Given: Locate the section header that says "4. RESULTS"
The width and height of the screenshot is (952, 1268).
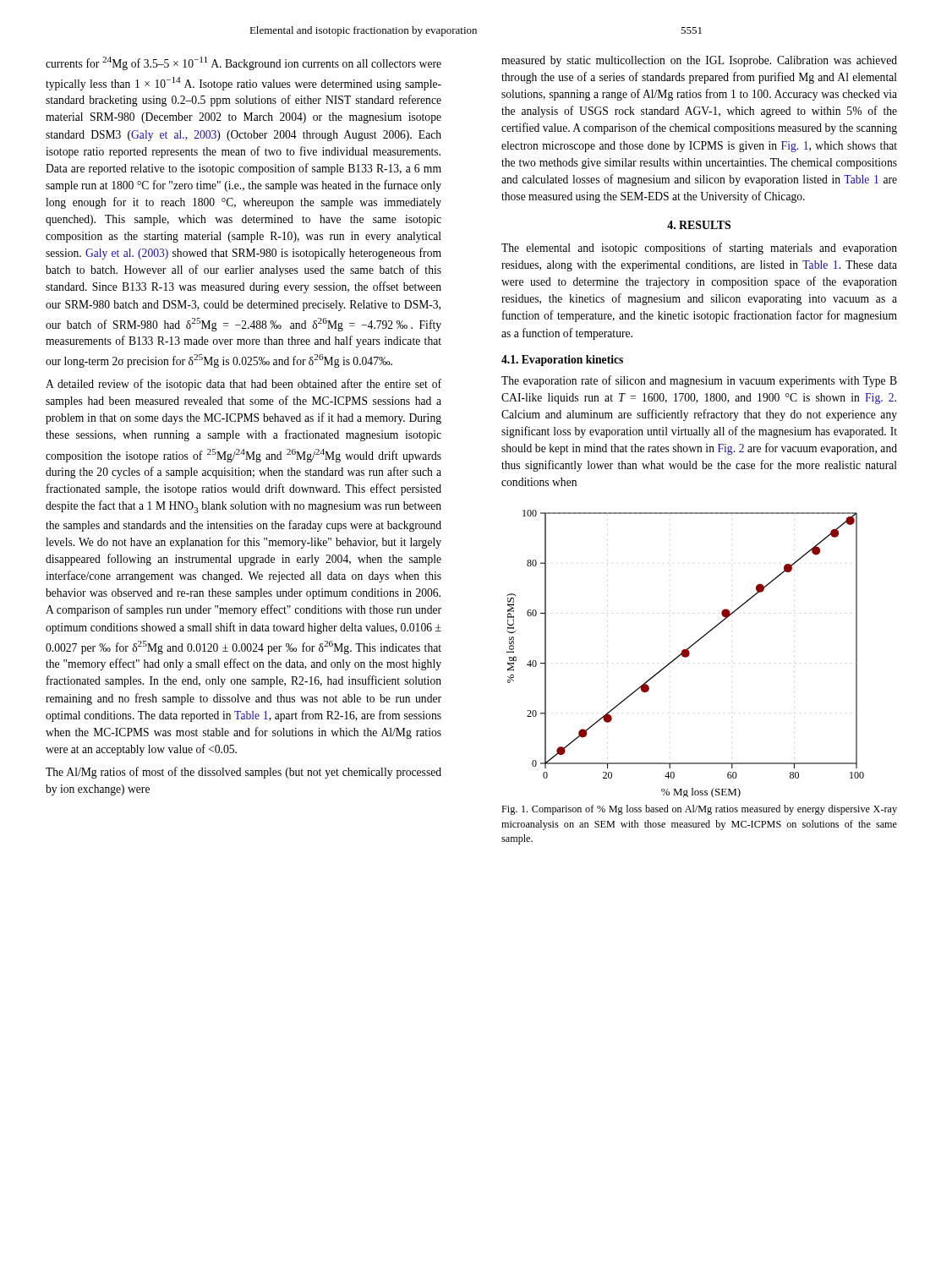Looking at the screenshot, I should click(x=699, y=225).
